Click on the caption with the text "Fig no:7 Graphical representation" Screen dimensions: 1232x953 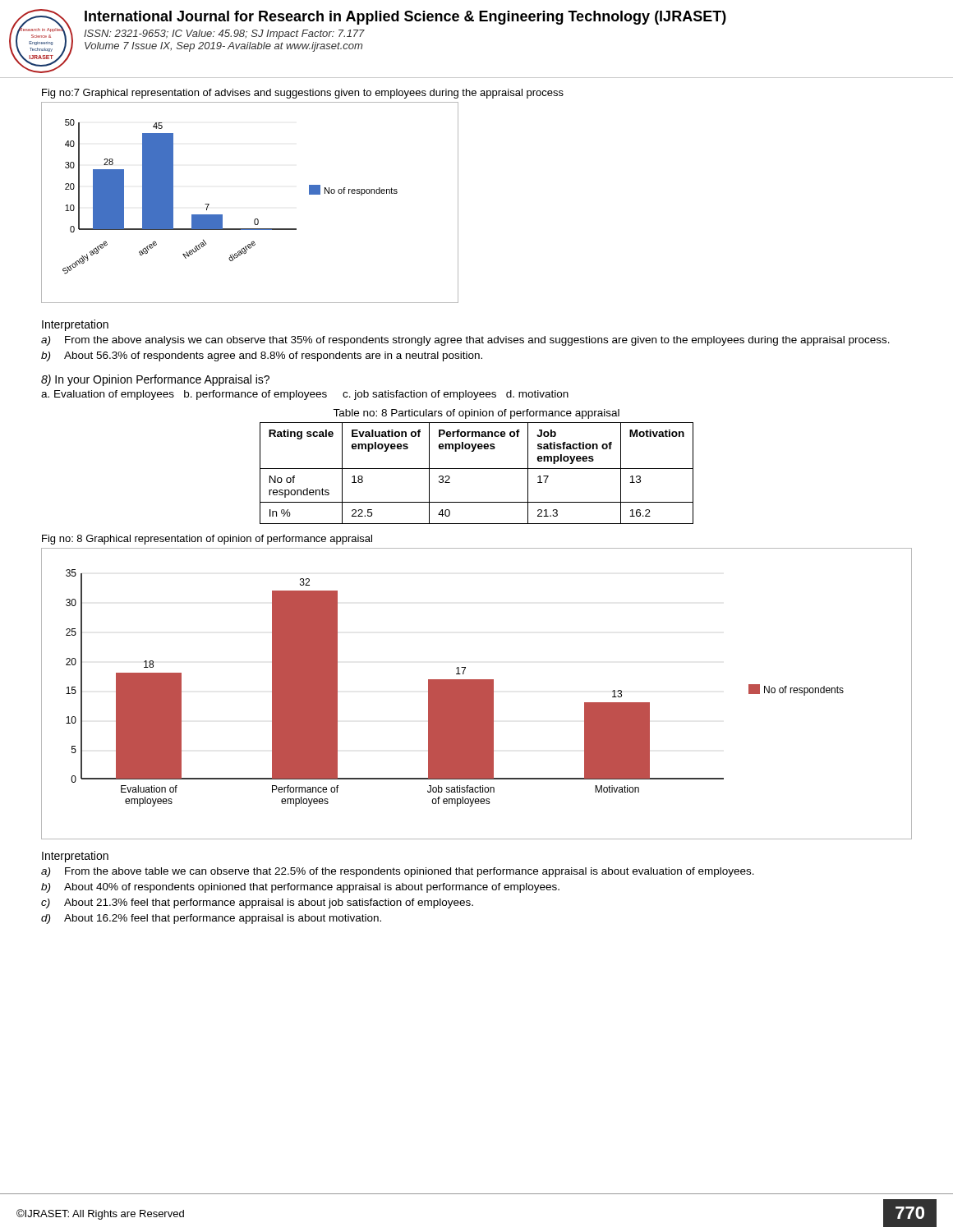click(x=302, y=92)
